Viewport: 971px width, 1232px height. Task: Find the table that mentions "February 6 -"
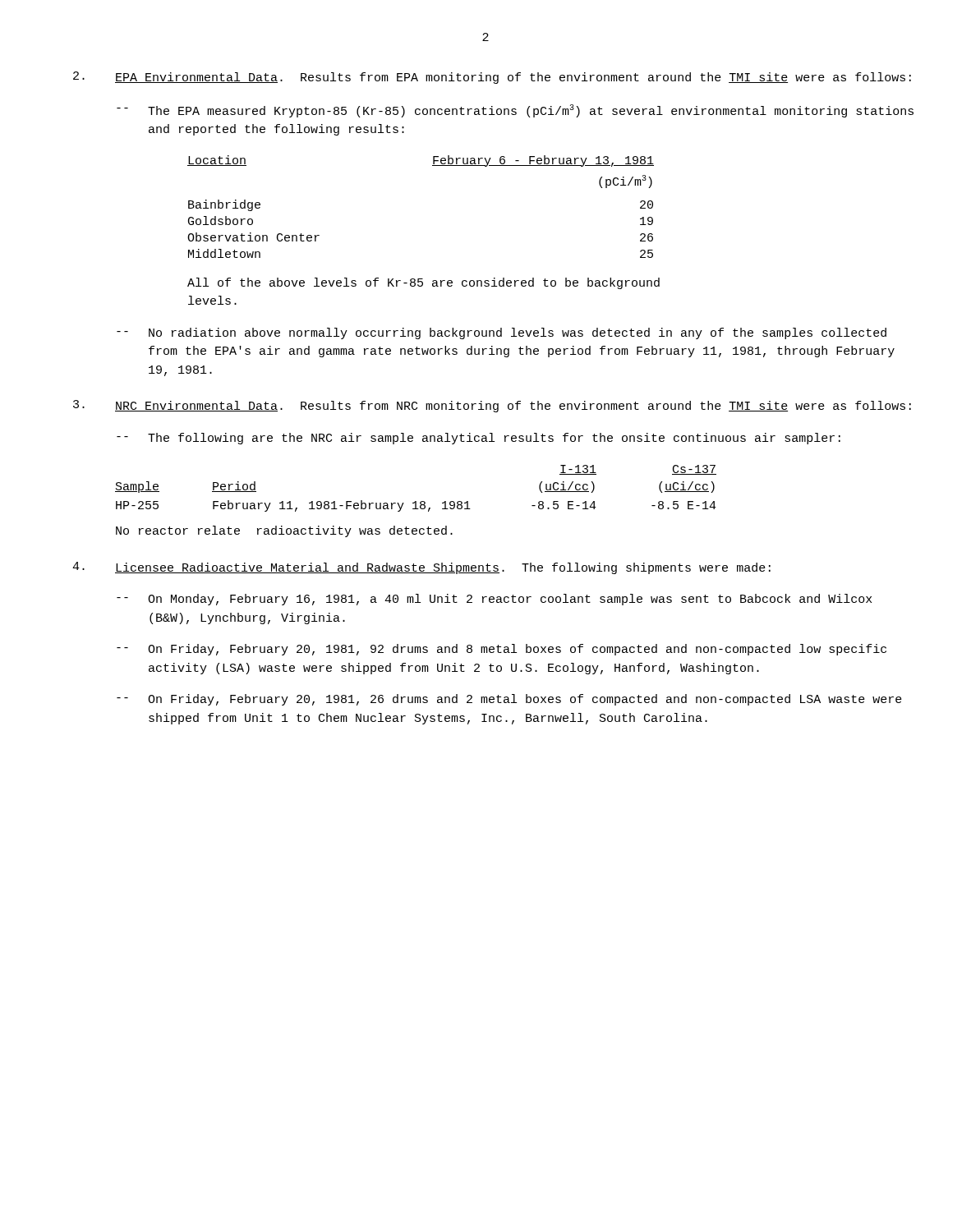[x=554, y=208]
